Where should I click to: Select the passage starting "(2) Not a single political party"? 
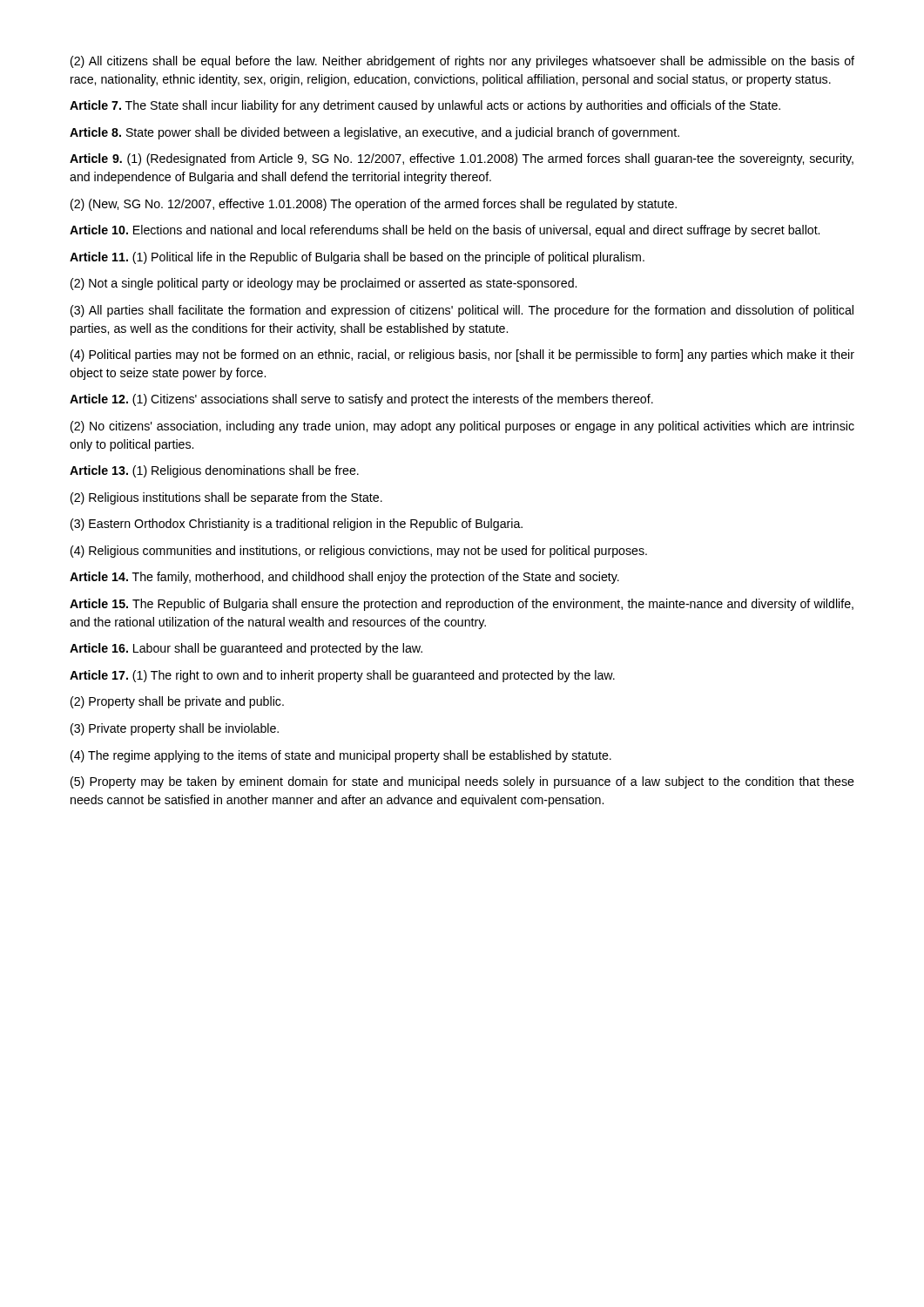[x=324, y=283]
